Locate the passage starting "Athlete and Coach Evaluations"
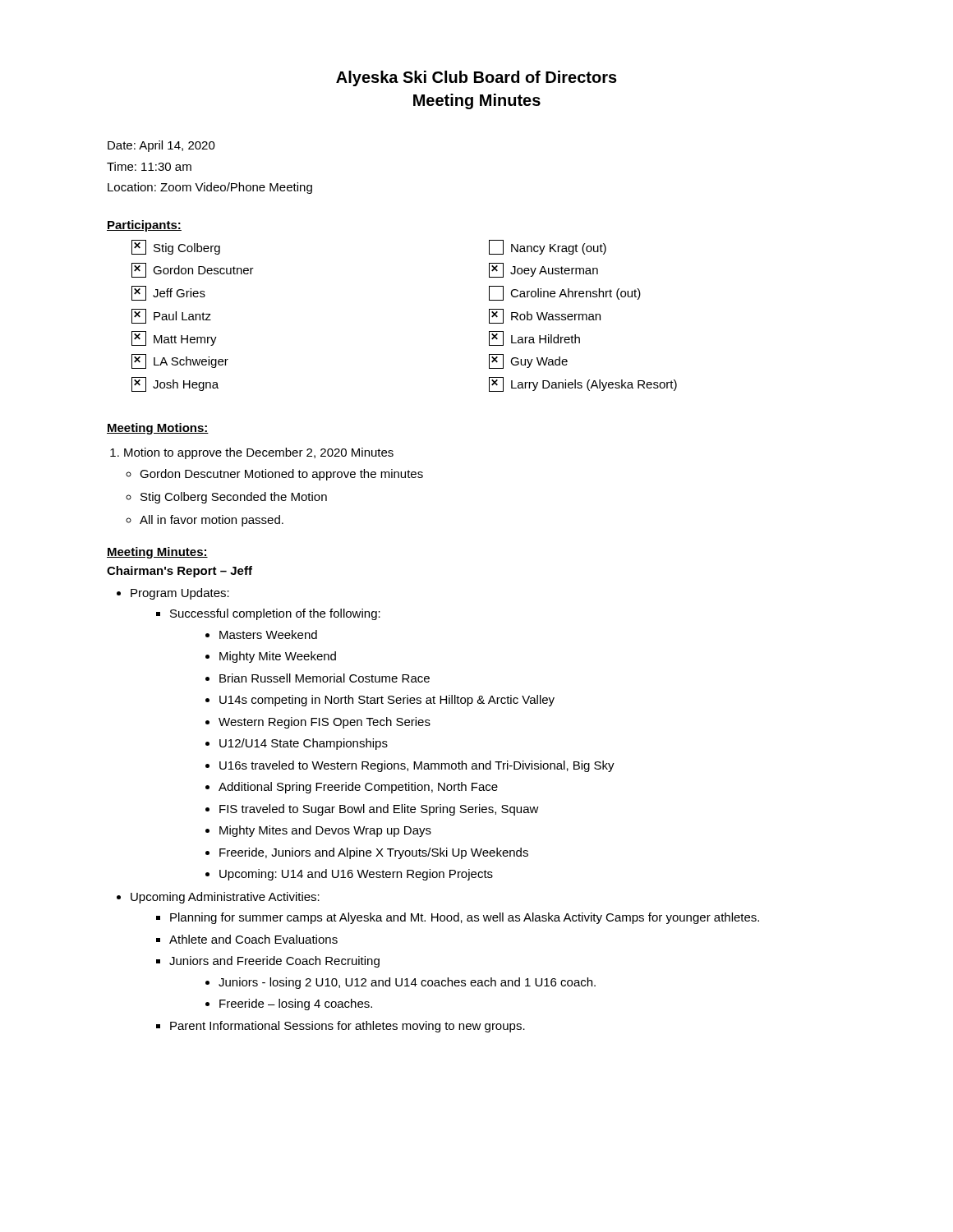This screenshot has height=1232, width=953. (253, 939)
